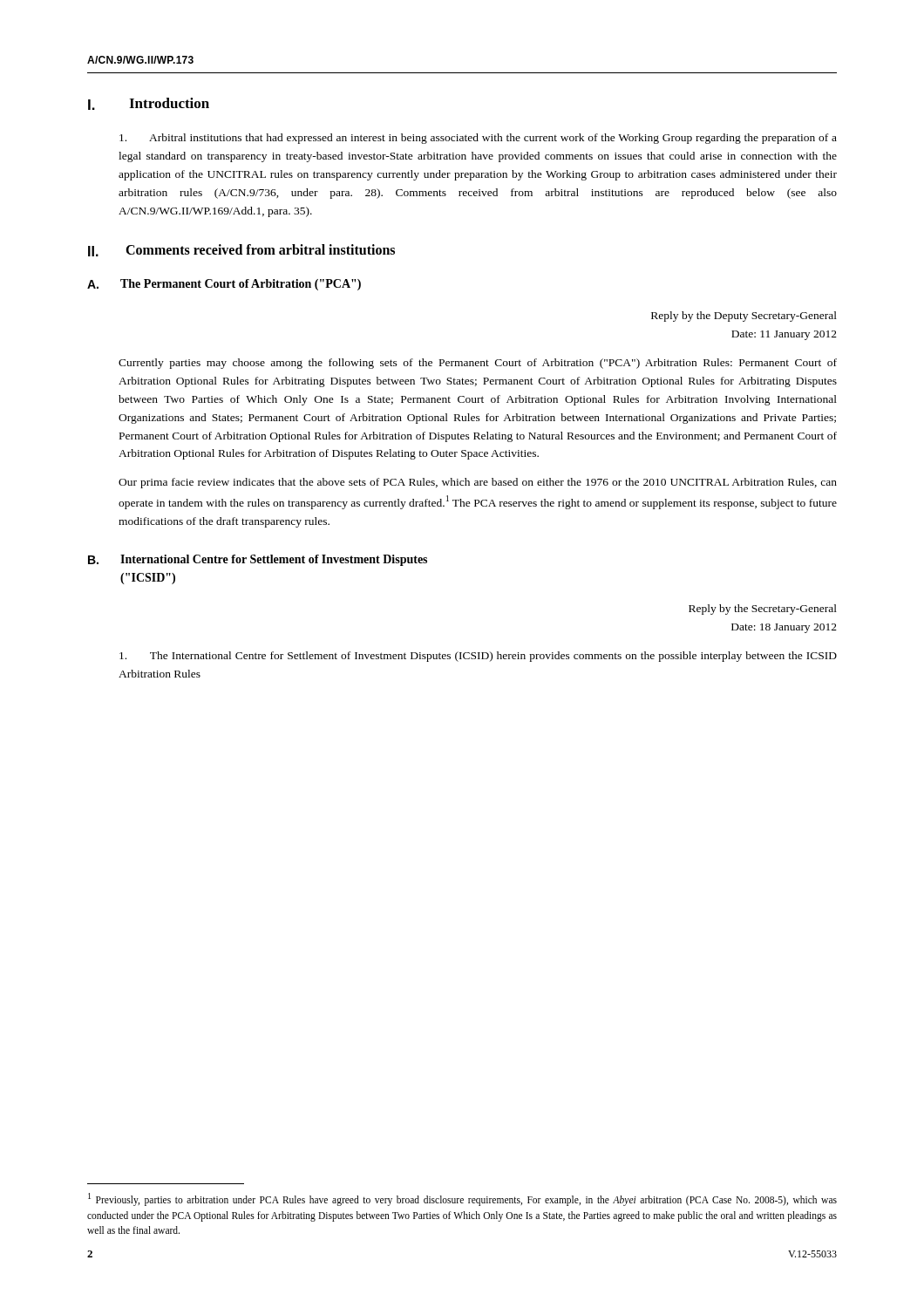Locate the text block that reads "Arbitral institutions that had expressed an"

[478, 175]
